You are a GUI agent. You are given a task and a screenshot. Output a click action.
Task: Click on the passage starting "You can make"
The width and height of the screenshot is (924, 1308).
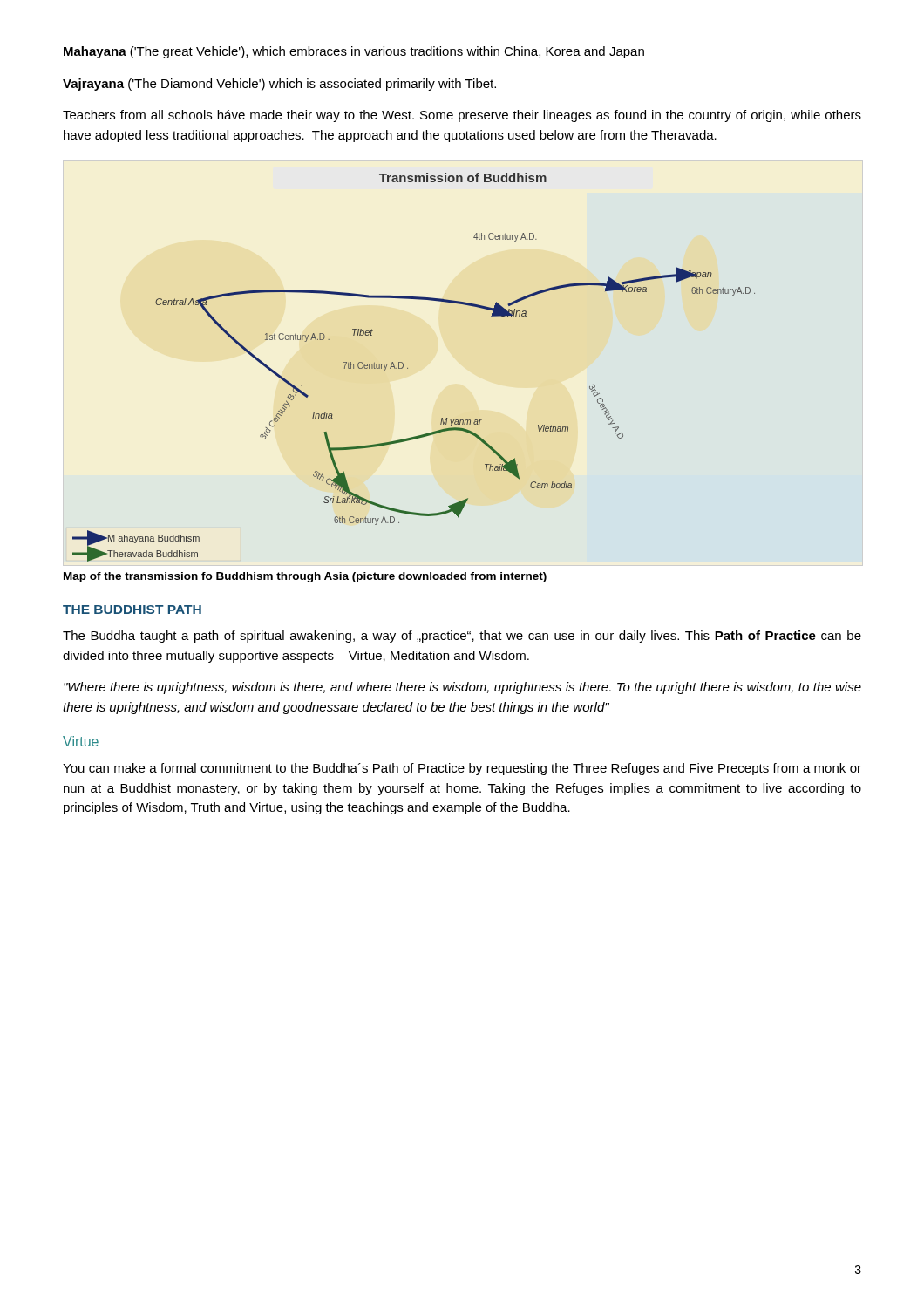462,787
